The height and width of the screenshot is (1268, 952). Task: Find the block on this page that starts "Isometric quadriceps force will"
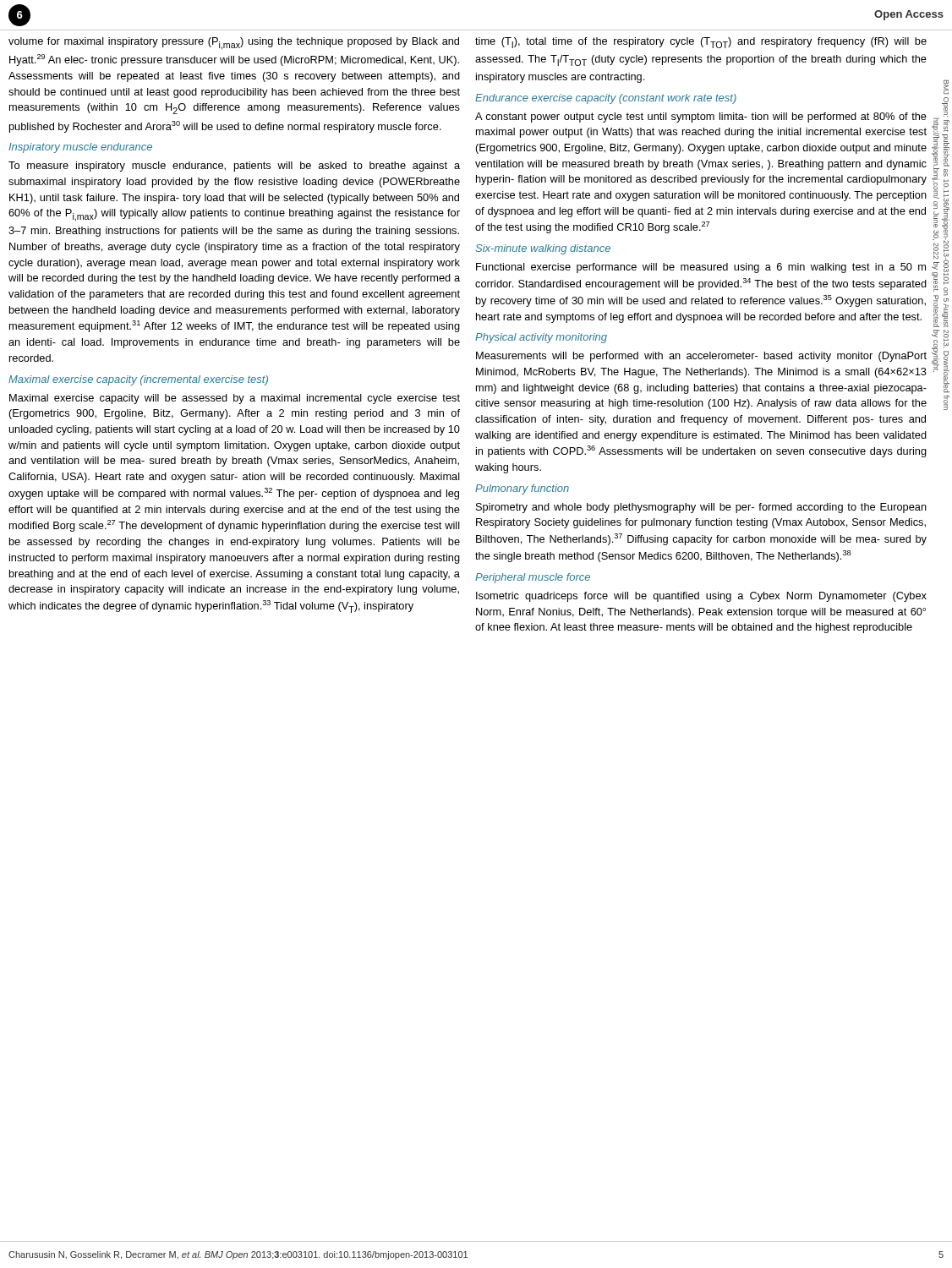tap(701, 611)
